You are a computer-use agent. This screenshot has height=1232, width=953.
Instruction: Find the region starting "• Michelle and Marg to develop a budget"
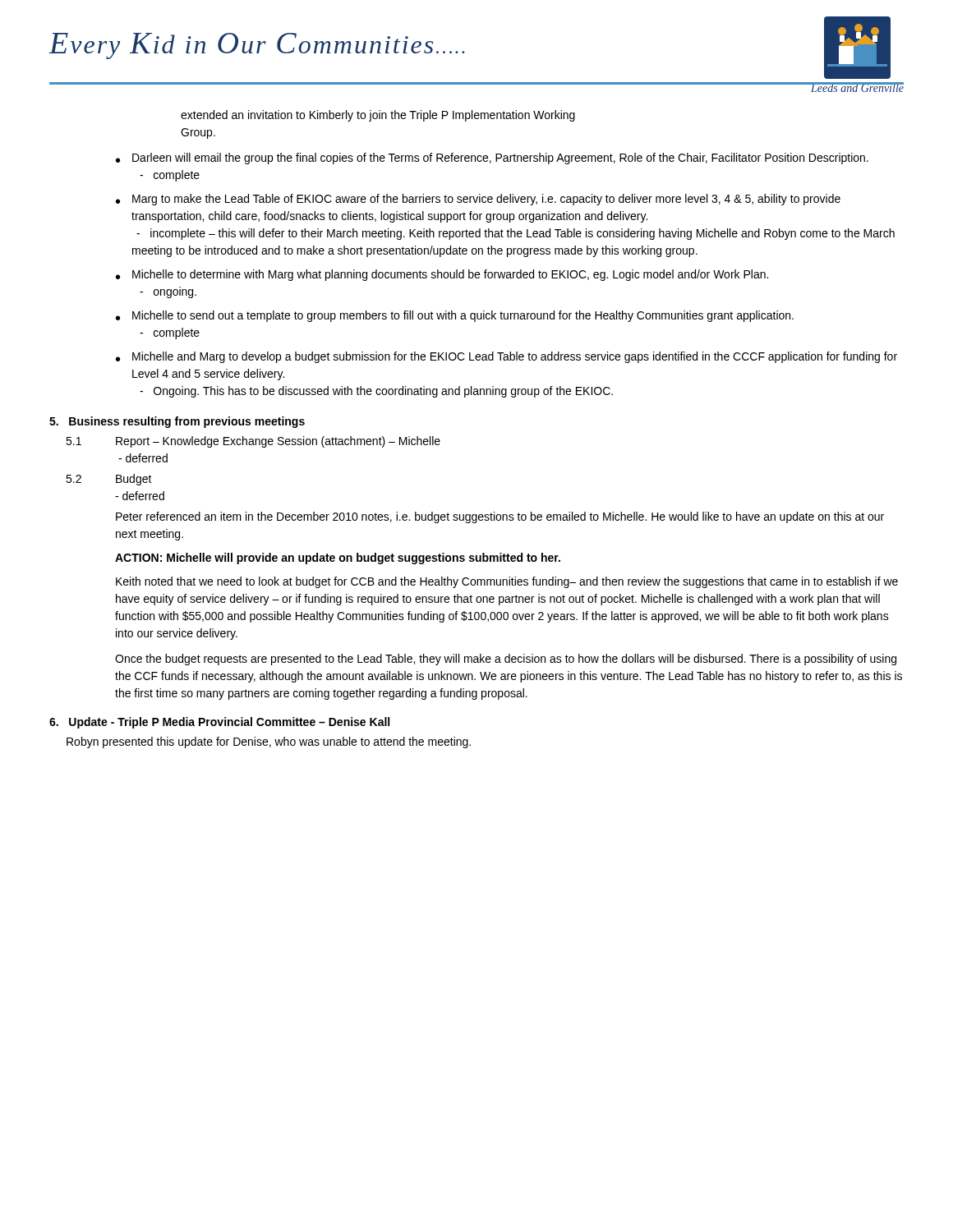(x=506, y=357)
